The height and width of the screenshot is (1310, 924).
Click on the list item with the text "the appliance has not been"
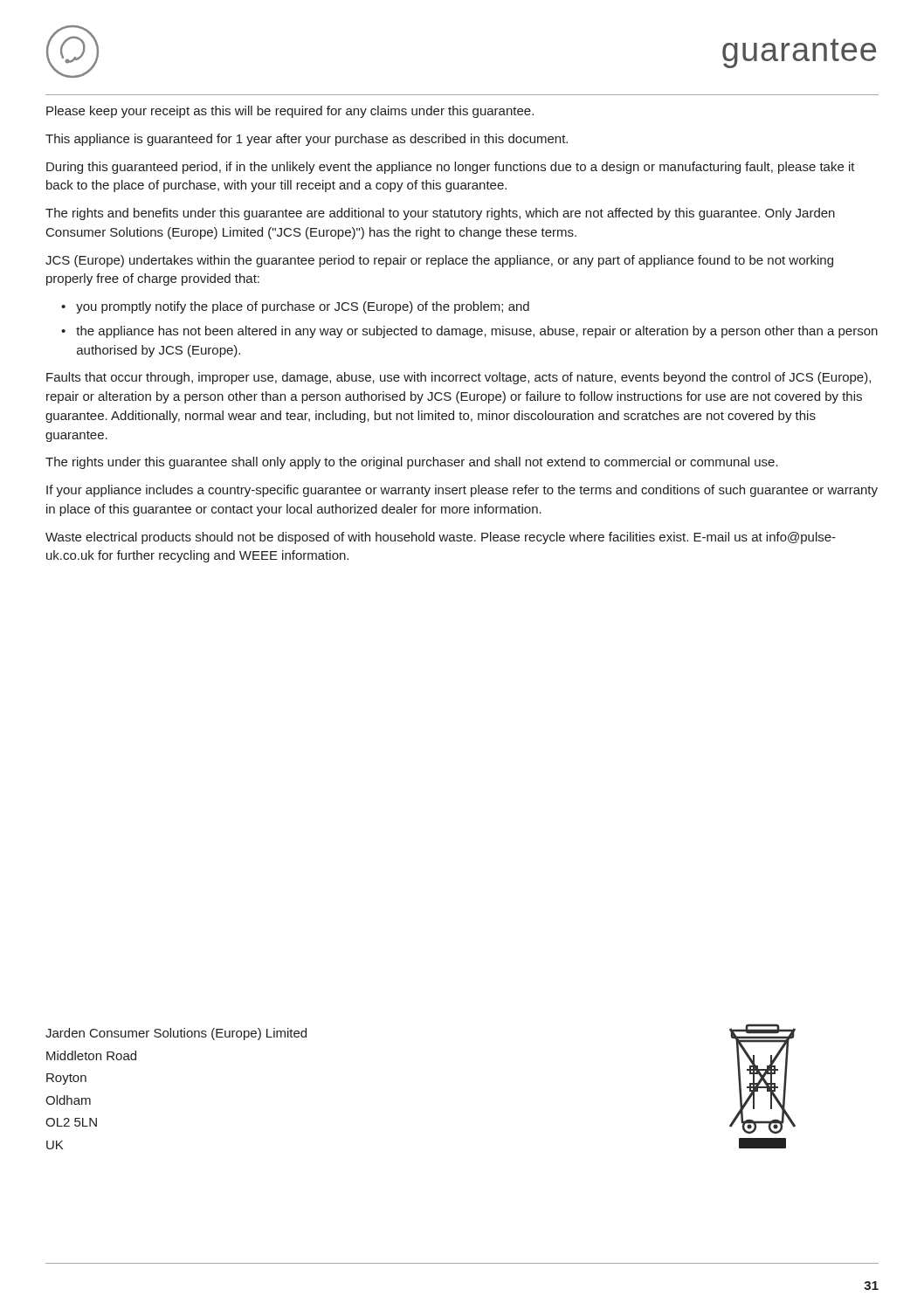point(477,340)
